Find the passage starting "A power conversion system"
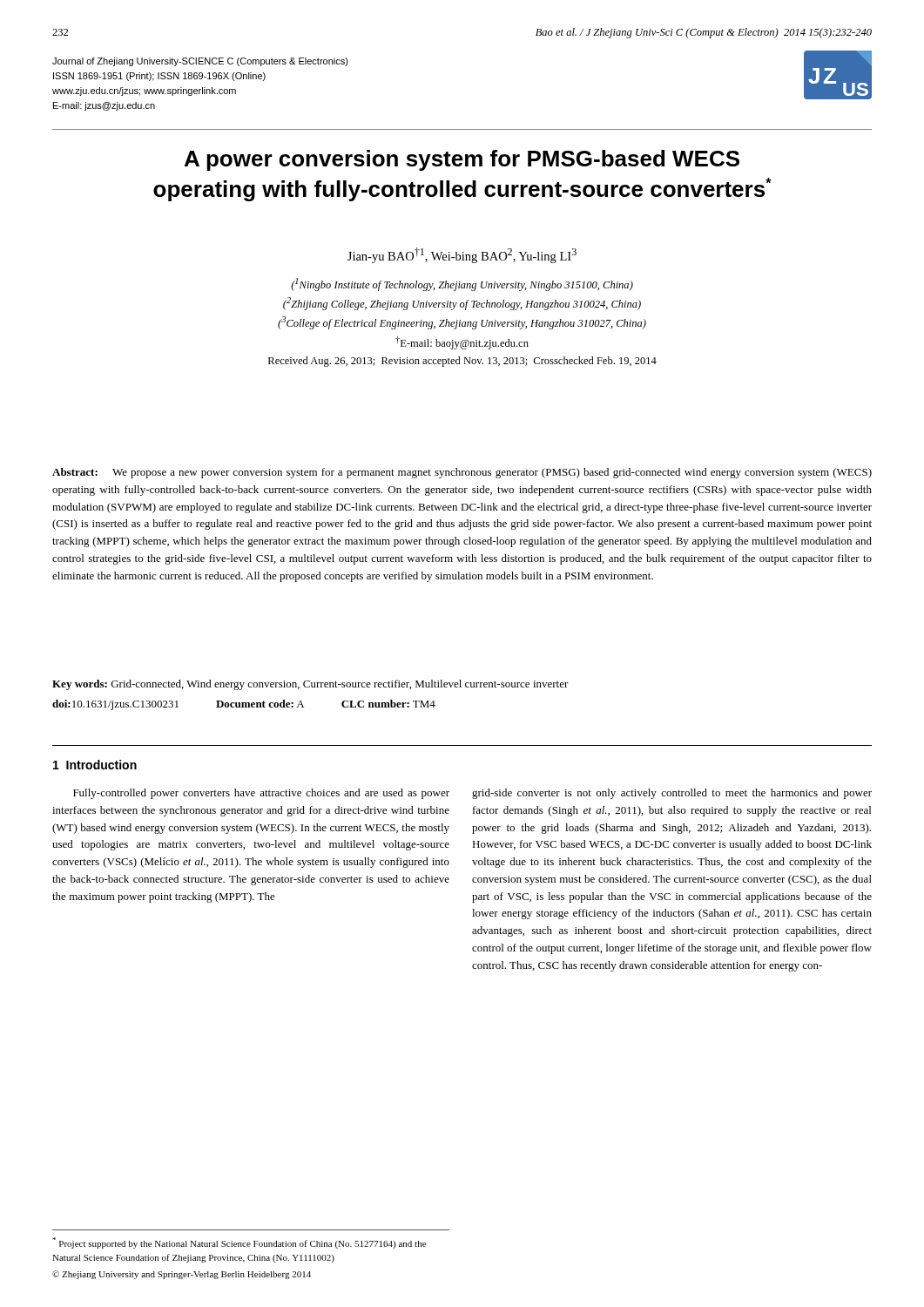Viewport: 924px width, 1307px height. click(462, 174)
